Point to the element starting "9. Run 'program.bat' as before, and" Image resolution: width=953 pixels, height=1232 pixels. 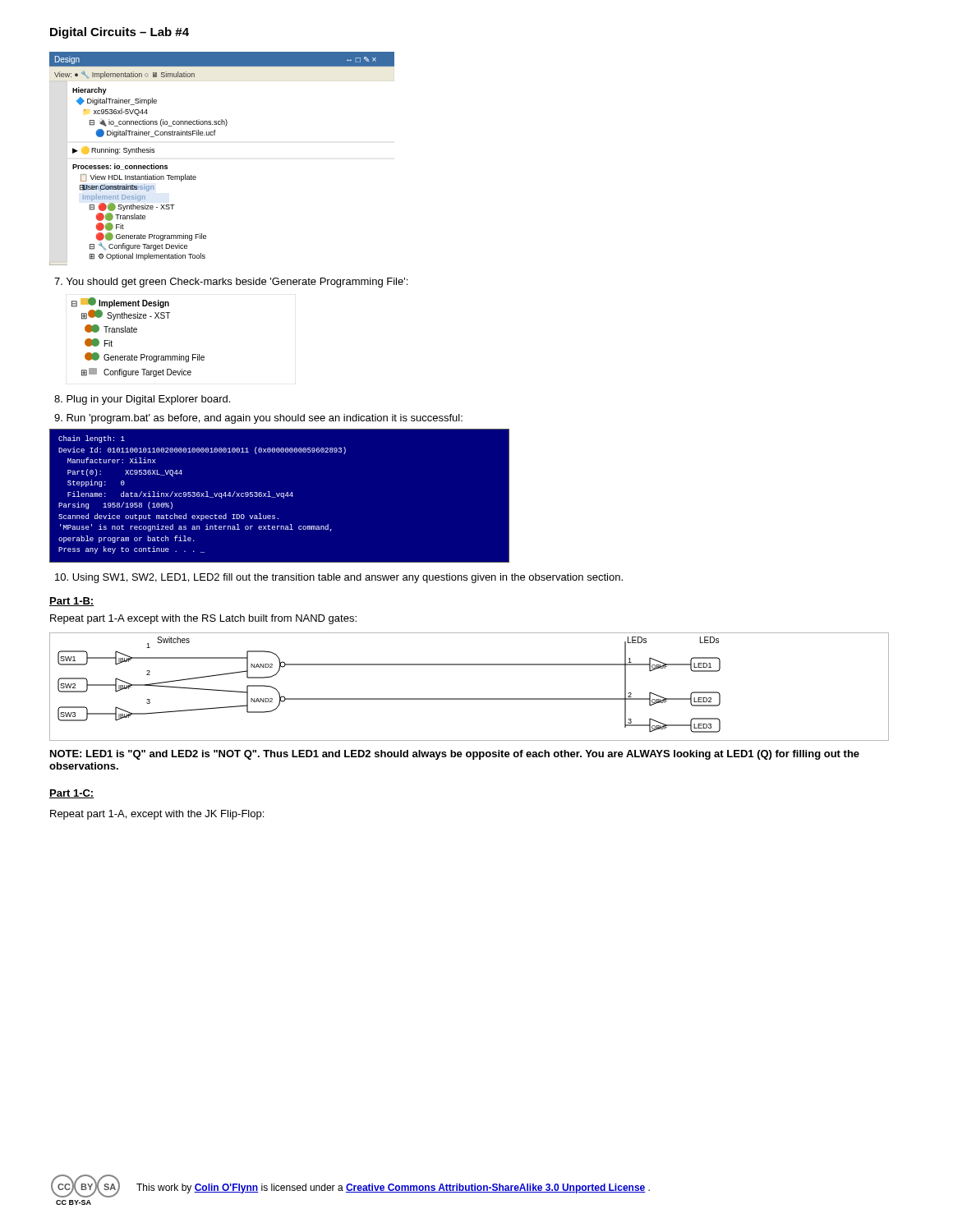(x=259, y=418)
